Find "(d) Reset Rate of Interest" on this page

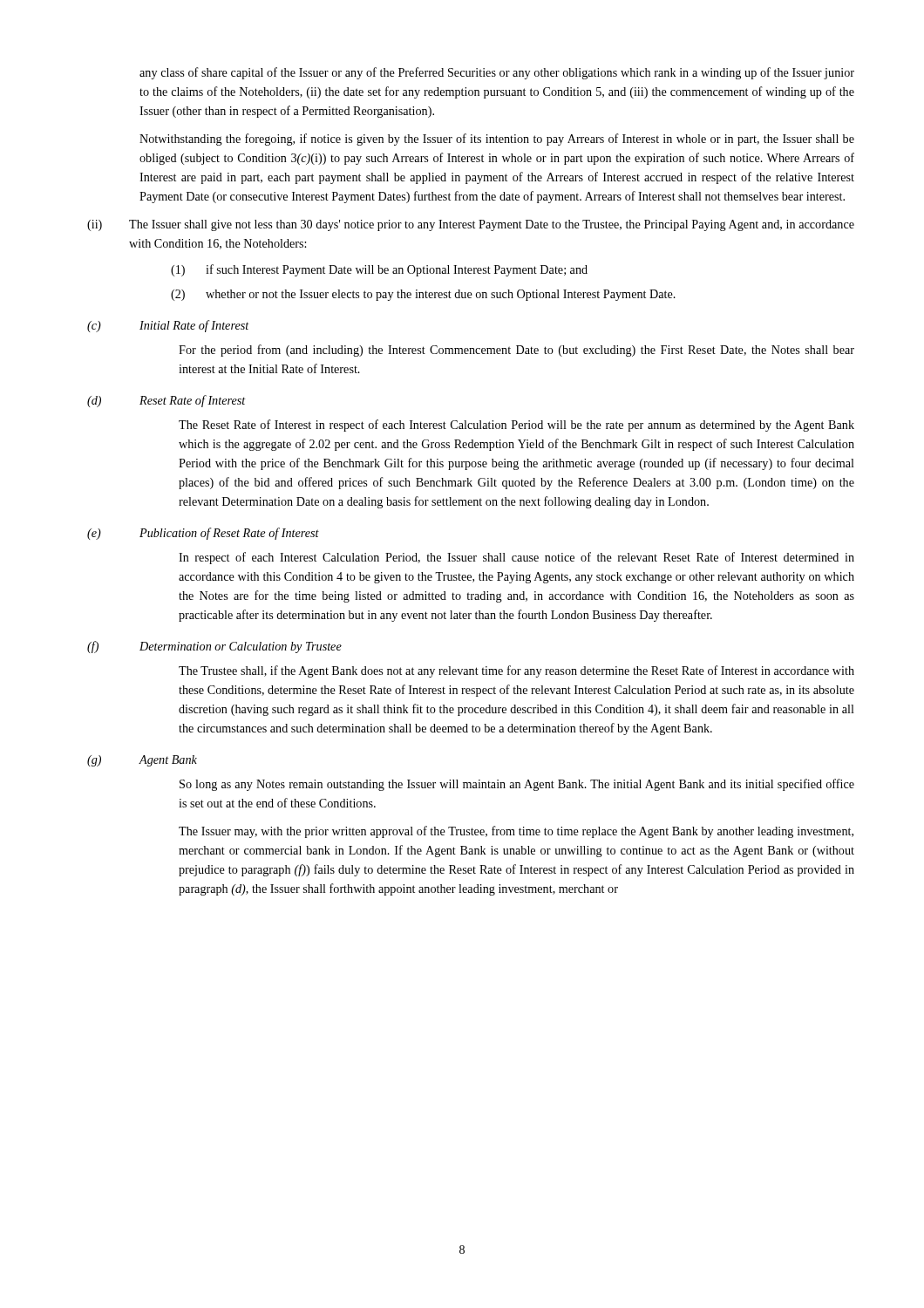166,401
